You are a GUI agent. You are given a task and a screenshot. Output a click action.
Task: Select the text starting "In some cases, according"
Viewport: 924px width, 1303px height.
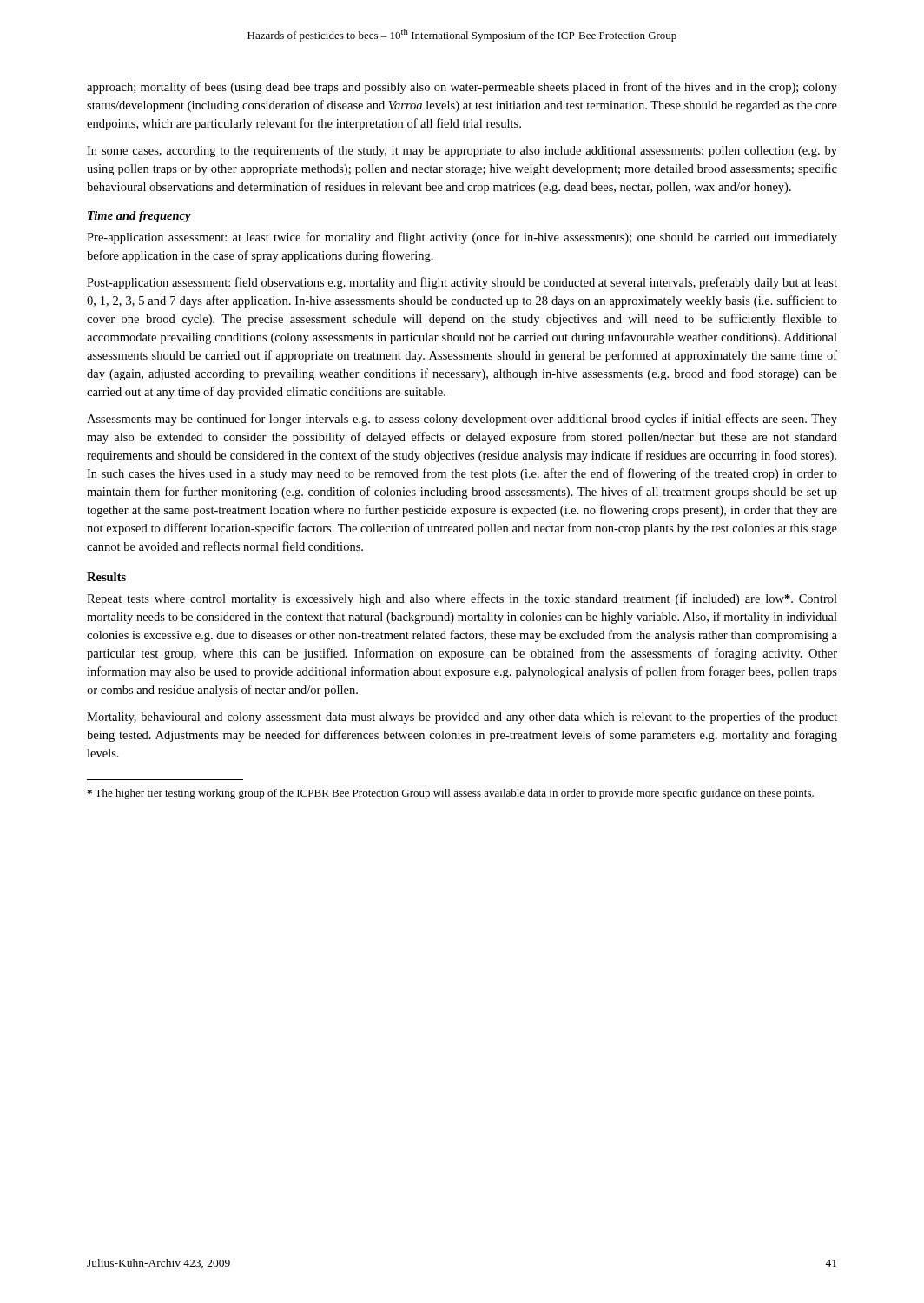pyautogui.click(x=462, y=169)
